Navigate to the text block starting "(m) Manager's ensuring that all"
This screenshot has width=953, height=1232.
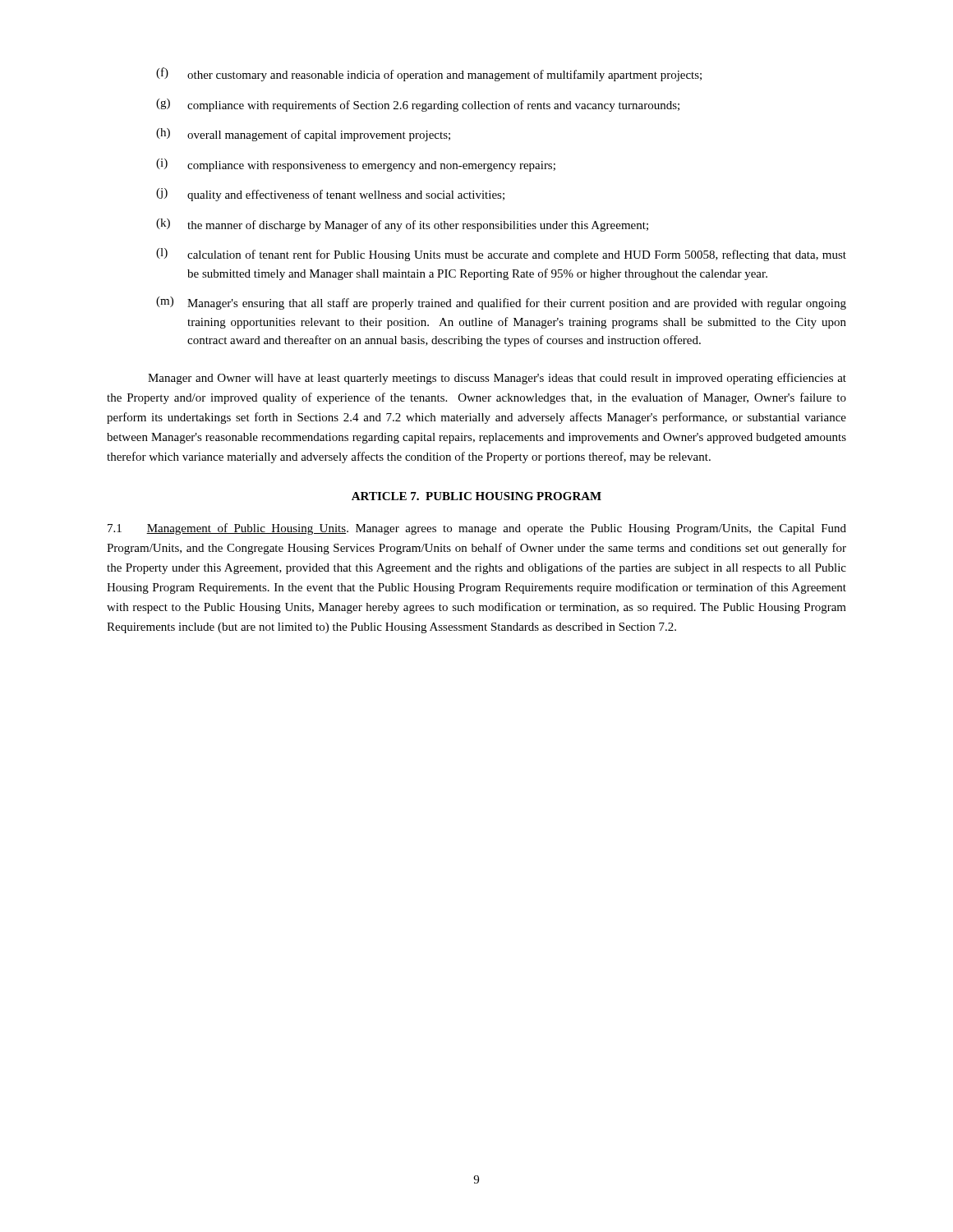point(501,322)
